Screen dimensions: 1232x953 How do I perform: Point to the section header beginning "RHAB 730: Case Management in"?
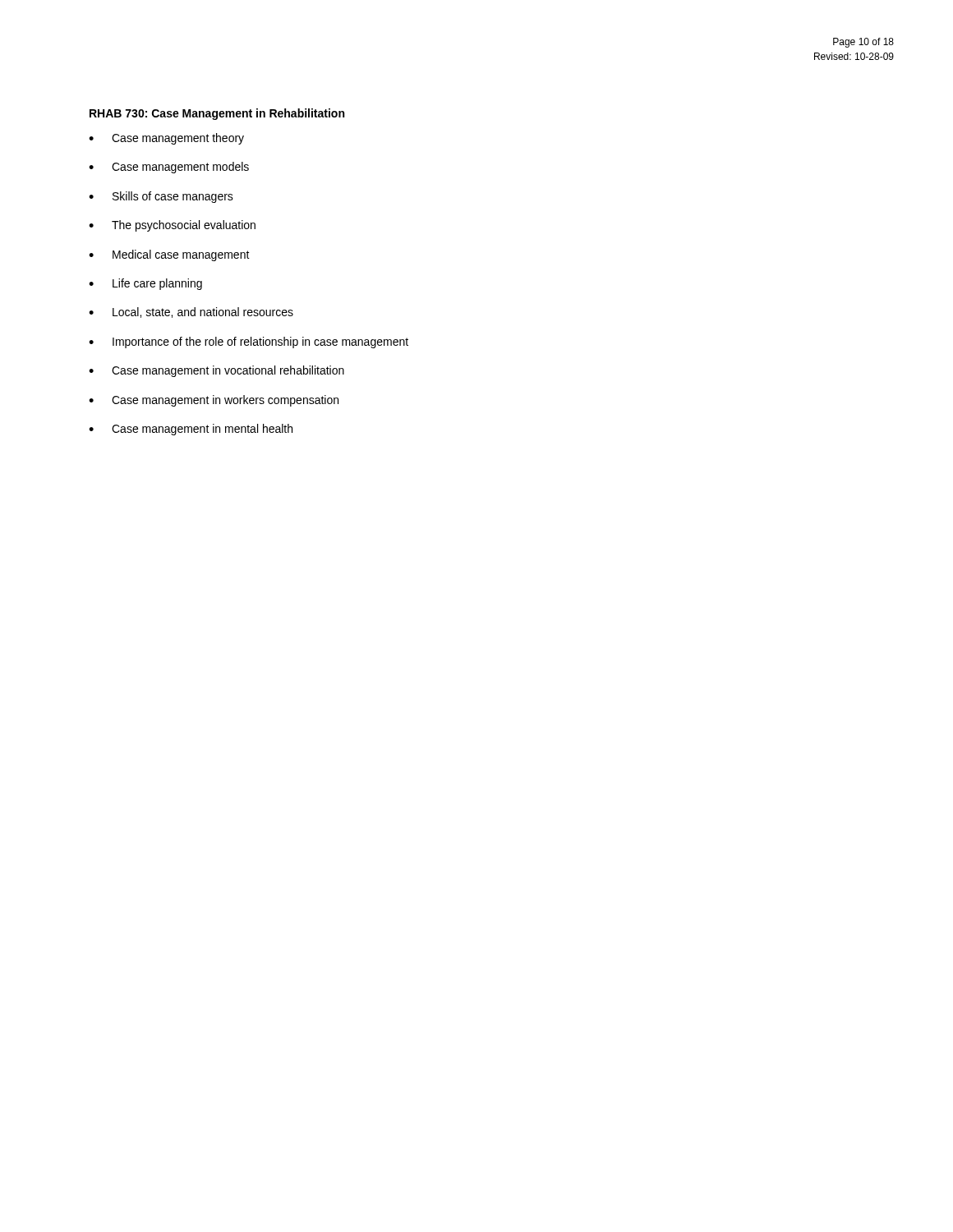pyautogui.click(x=217, y=113)
